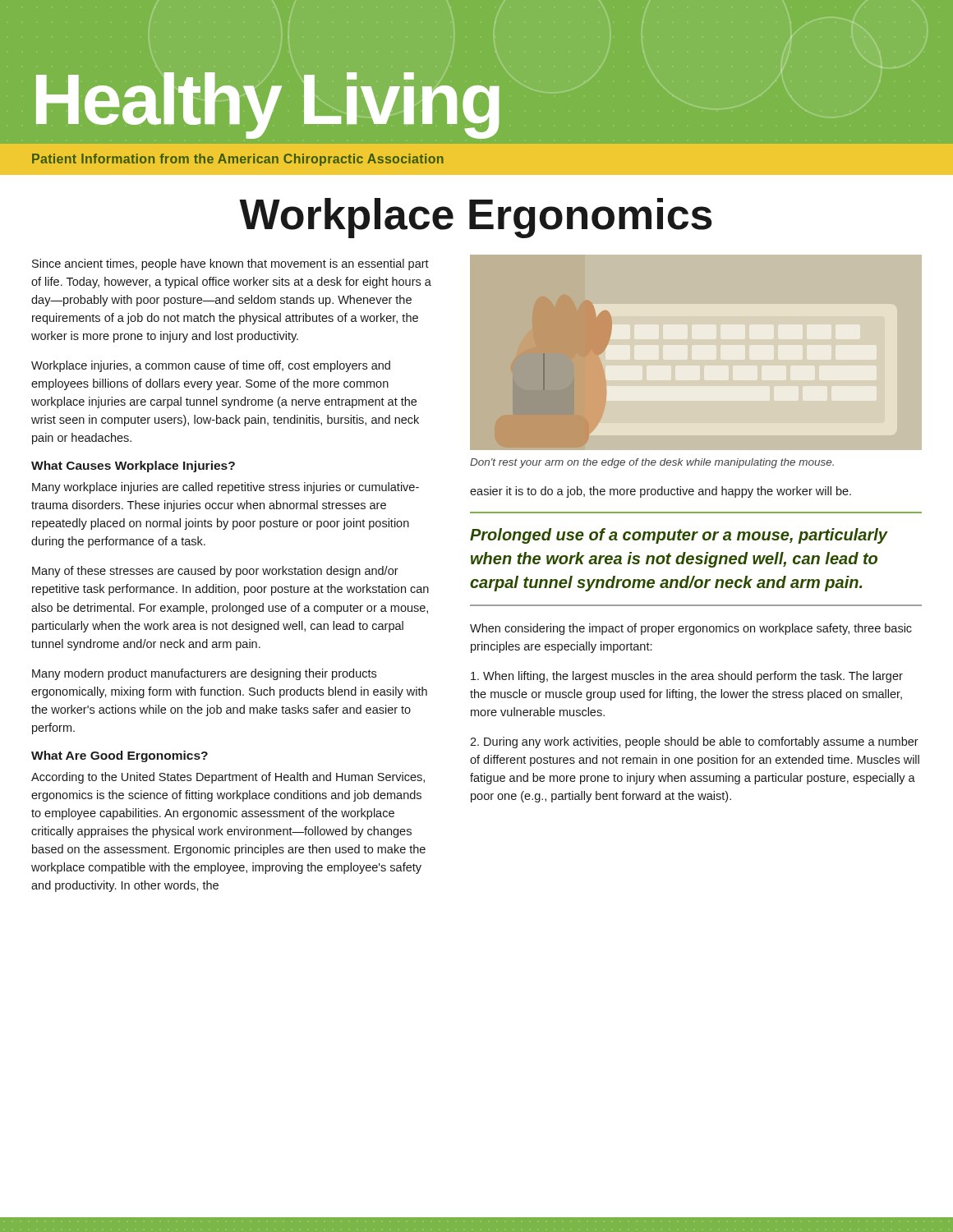Where is the passage that starts "easier it is to do a job,"?

pyautogui.click(x=661, y=491)
